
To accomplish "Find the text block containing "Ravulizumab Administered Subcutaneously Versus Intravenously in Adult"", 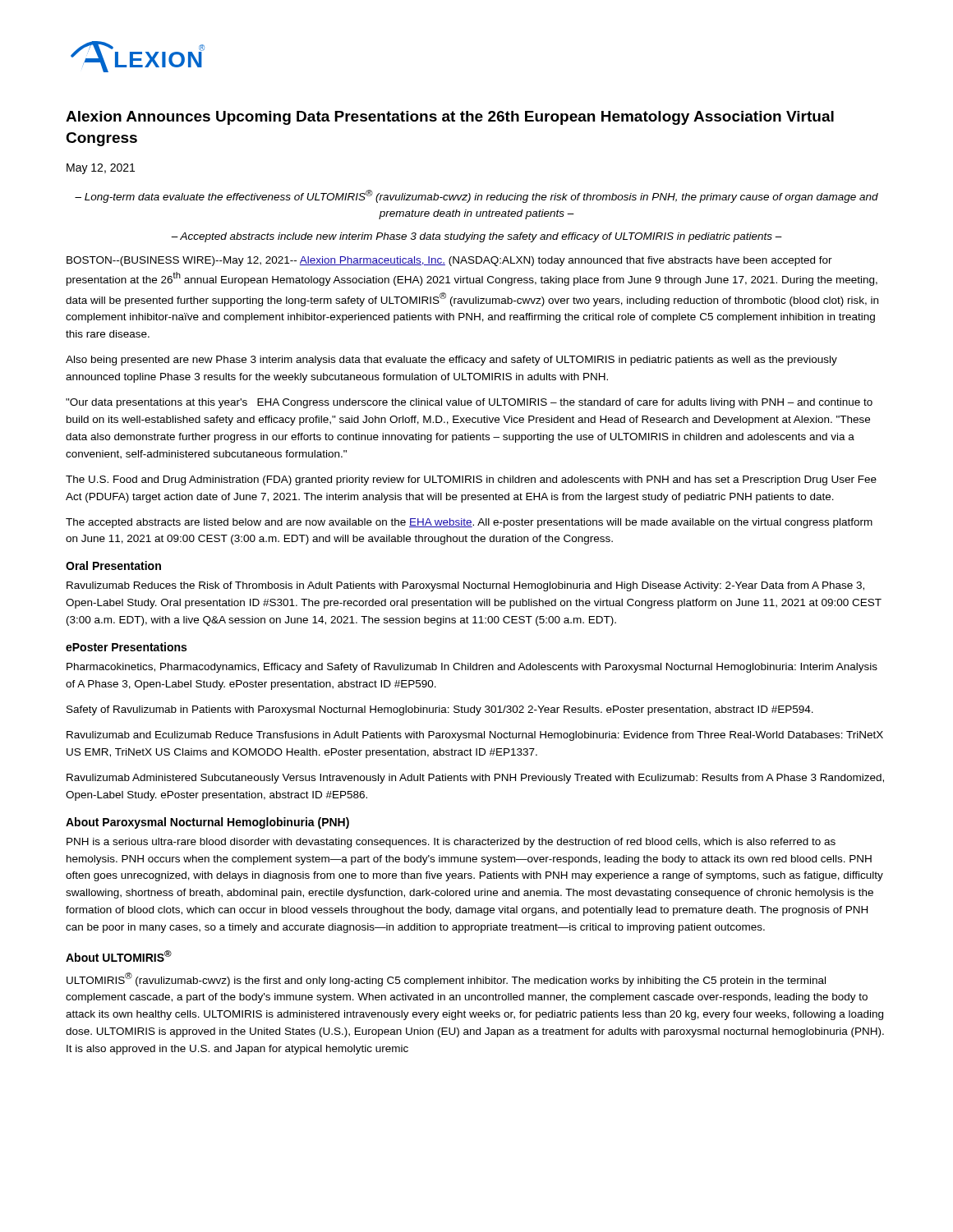I will click(475, 786).
